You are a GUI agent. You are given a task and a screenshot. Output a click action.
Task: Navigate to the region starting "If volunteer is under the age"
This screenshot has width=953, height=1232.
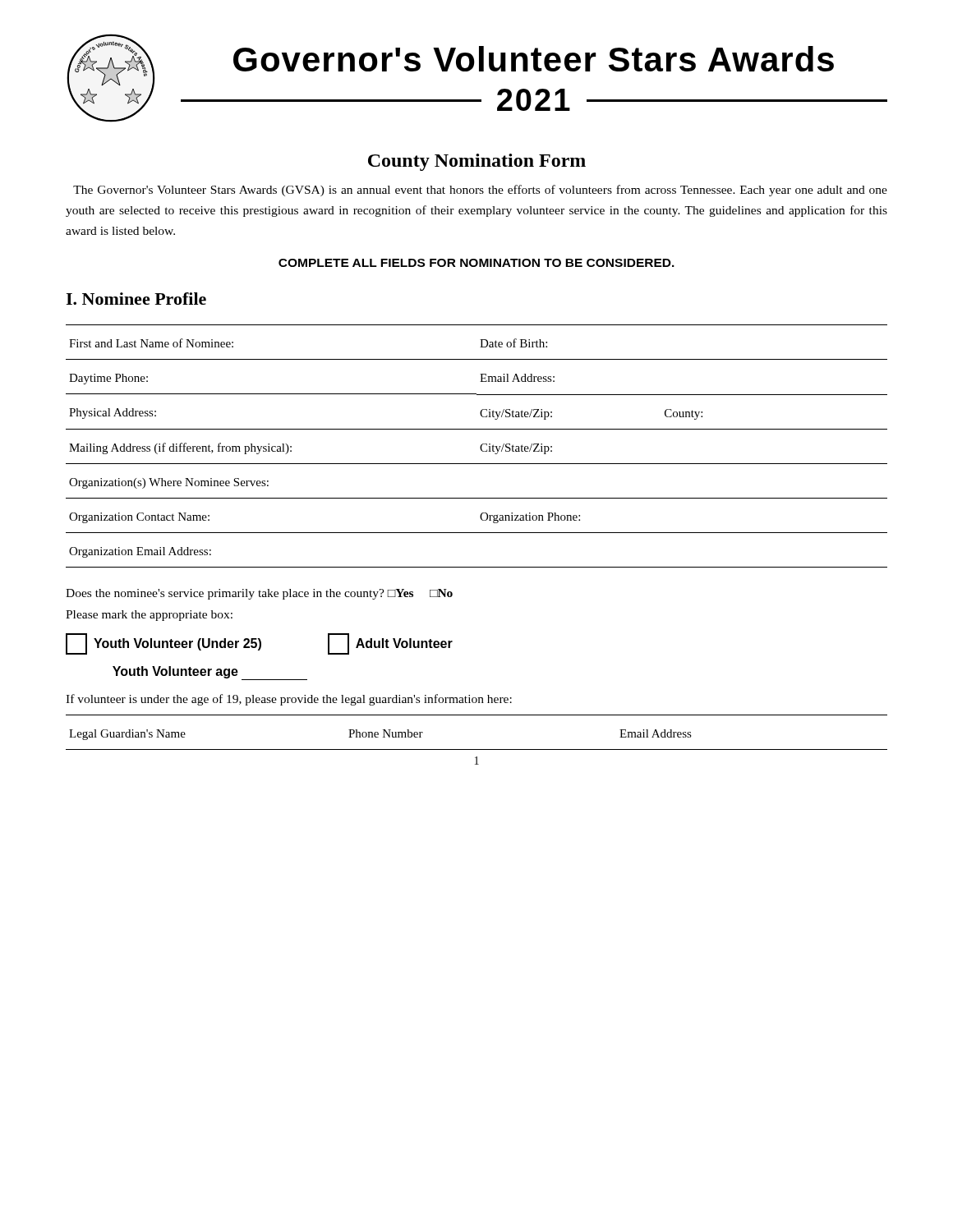[x=289, y=698]
